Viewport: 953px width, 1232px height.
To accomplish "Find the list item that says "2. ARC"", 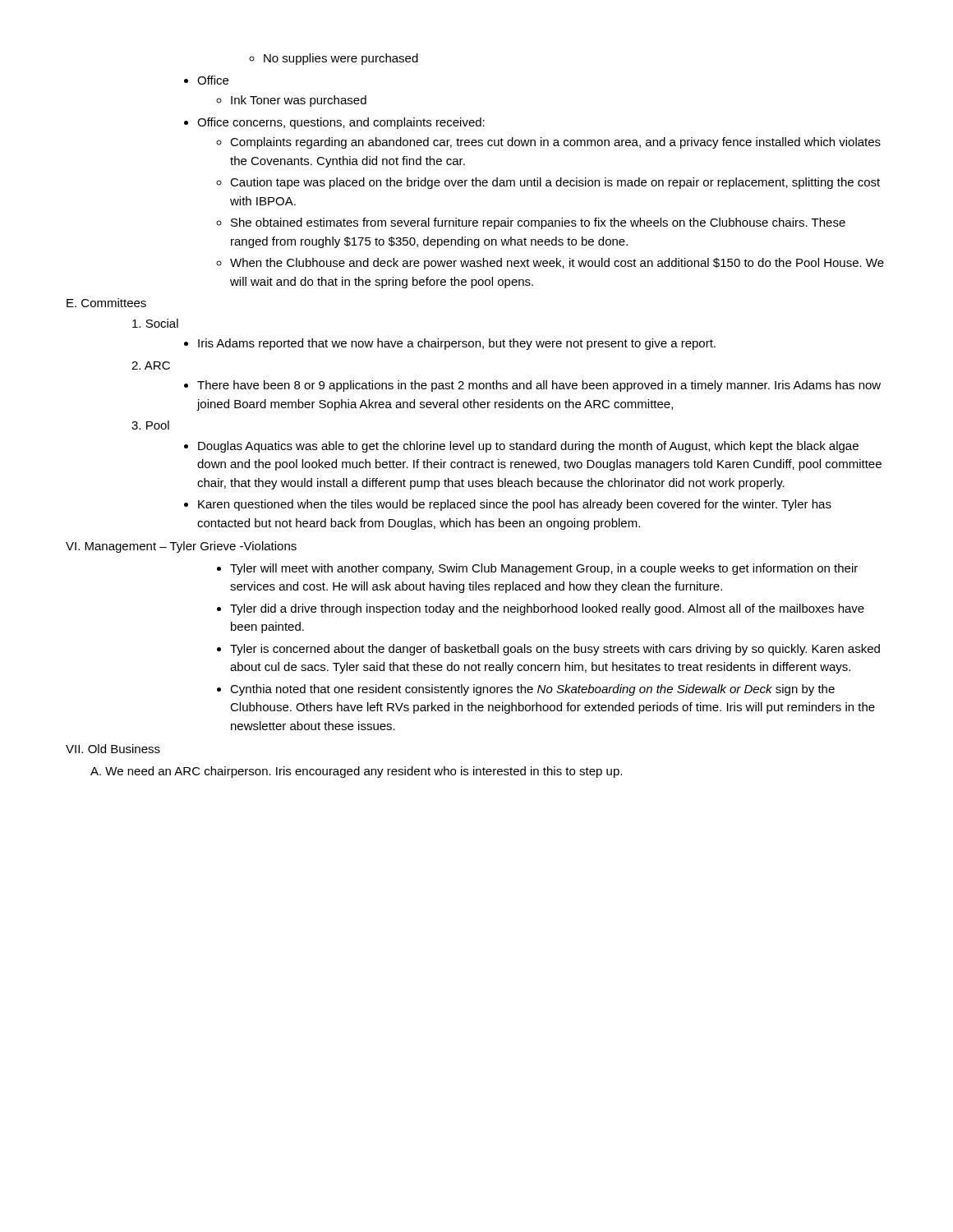I will (x=151, y=365).
